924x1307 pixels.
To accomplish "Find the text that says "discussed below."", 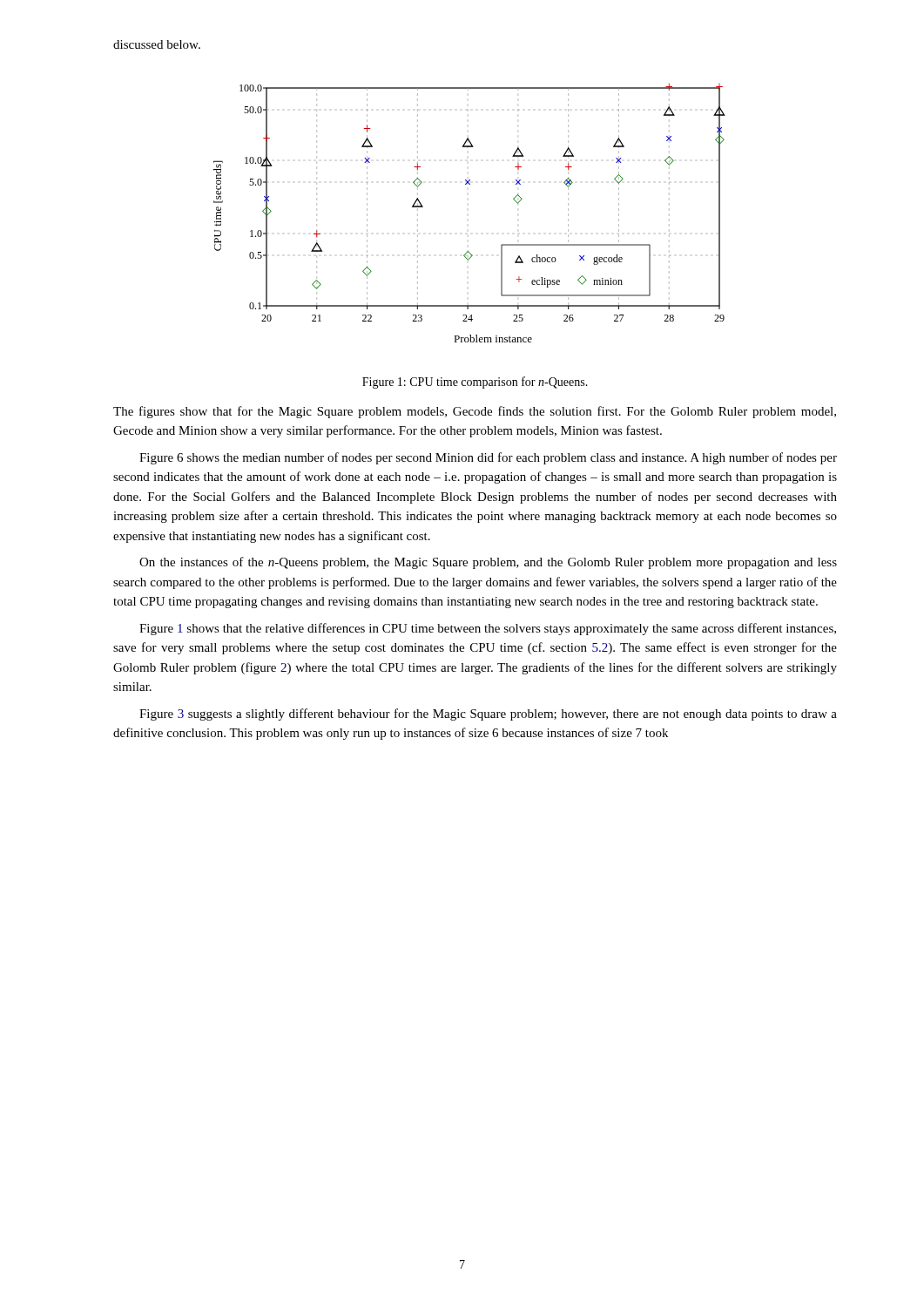I will click(x=157, y=44).
